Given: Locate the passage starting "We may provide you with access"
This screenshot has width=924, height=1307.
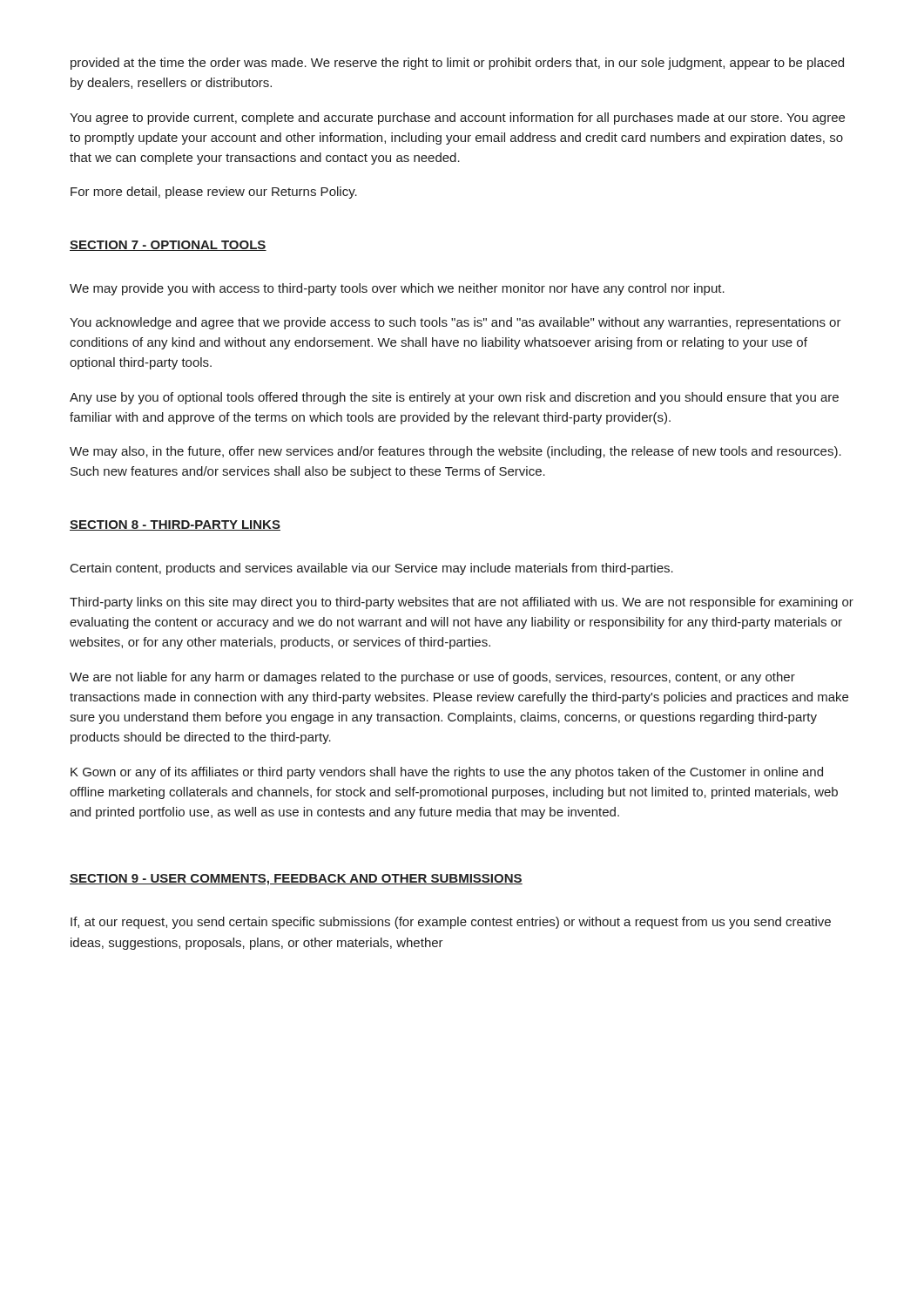Looking at the screenshot, I should [x=397, y=288].
